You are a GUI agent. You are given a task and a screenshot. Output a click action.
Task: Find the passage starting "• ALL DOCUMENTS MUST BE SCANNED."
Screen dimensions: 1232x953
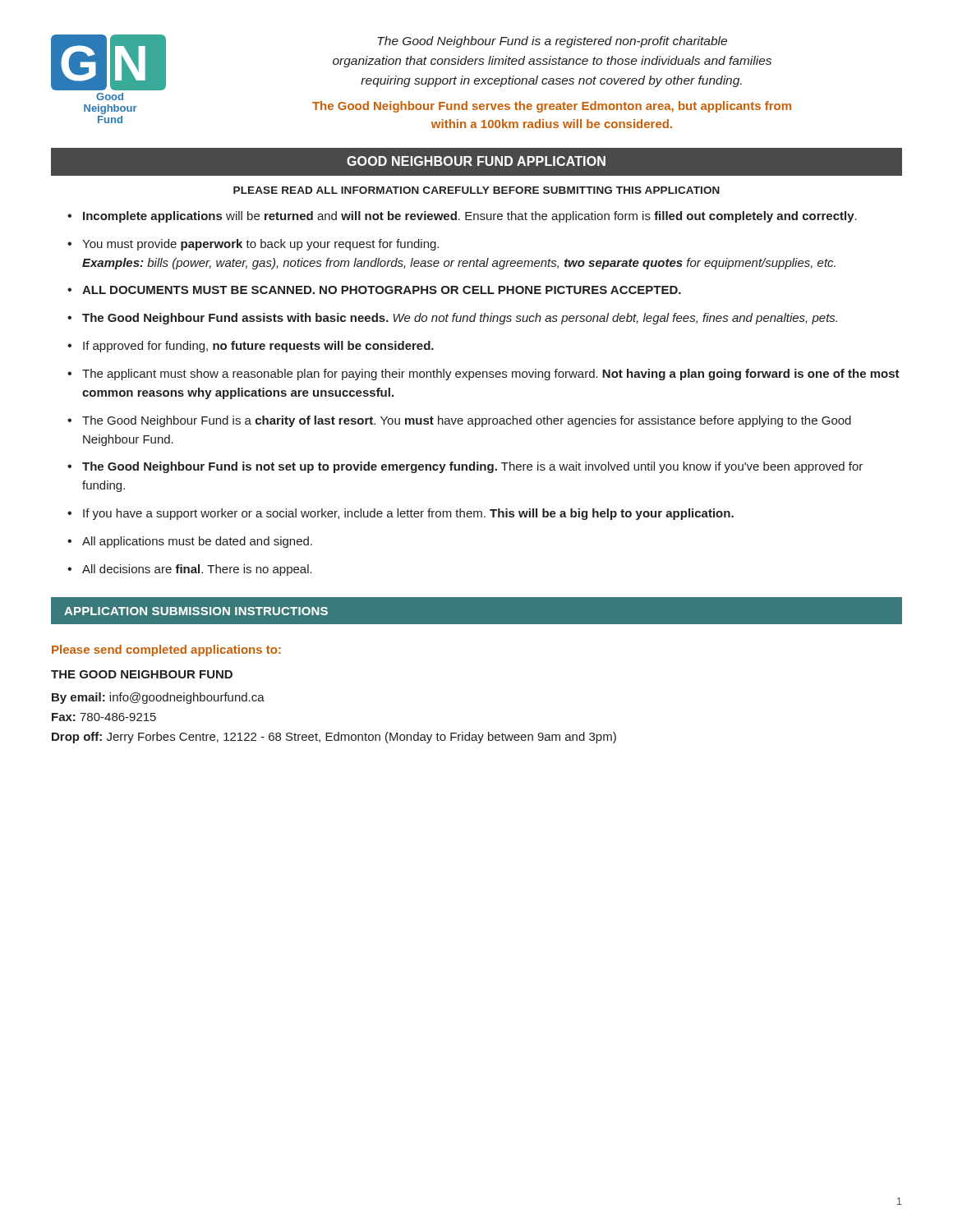pos(485,290)
